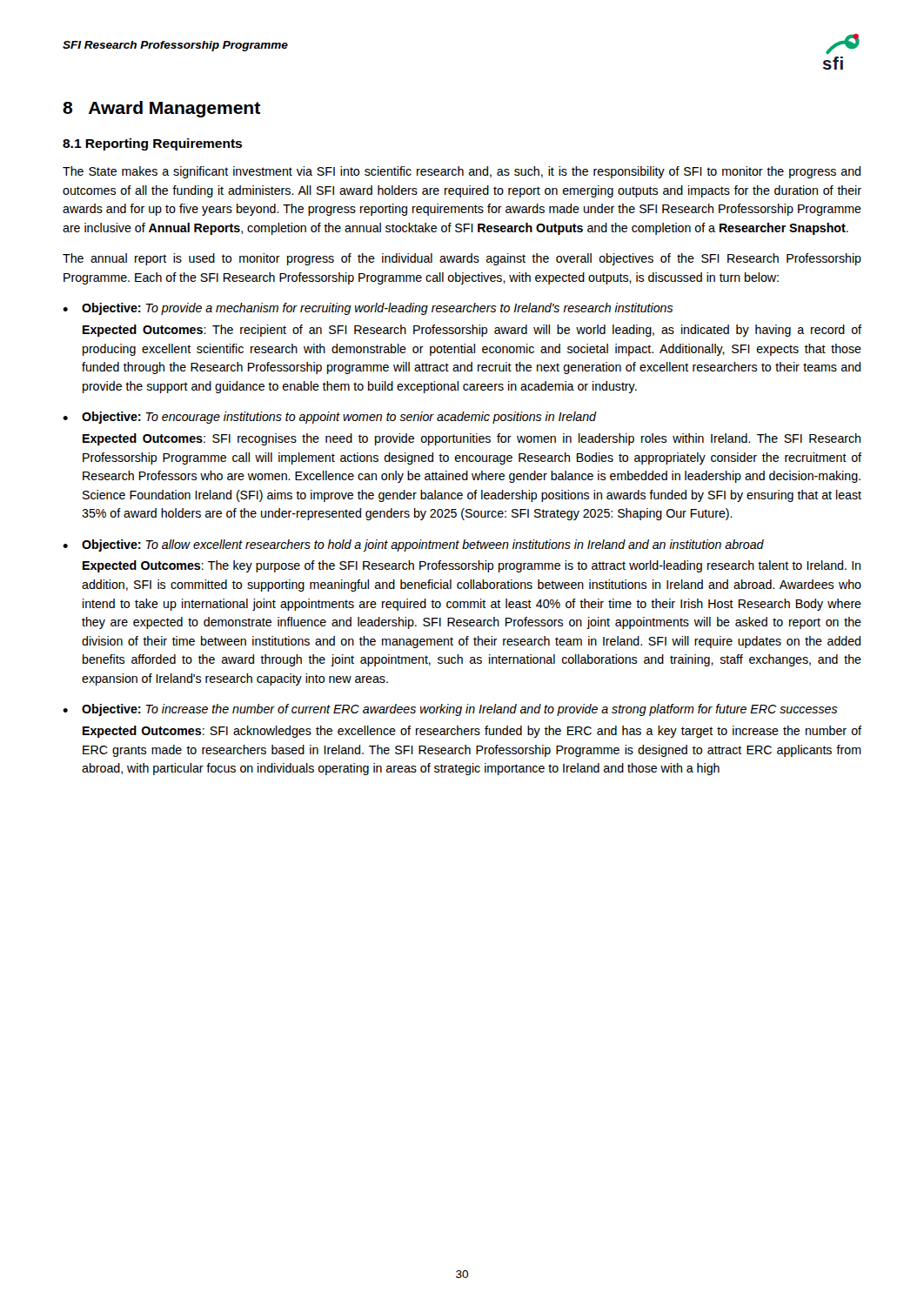Find the section header that says "8.1 Reporting Requirements"

pyautogui.click(x=153, y=143)
